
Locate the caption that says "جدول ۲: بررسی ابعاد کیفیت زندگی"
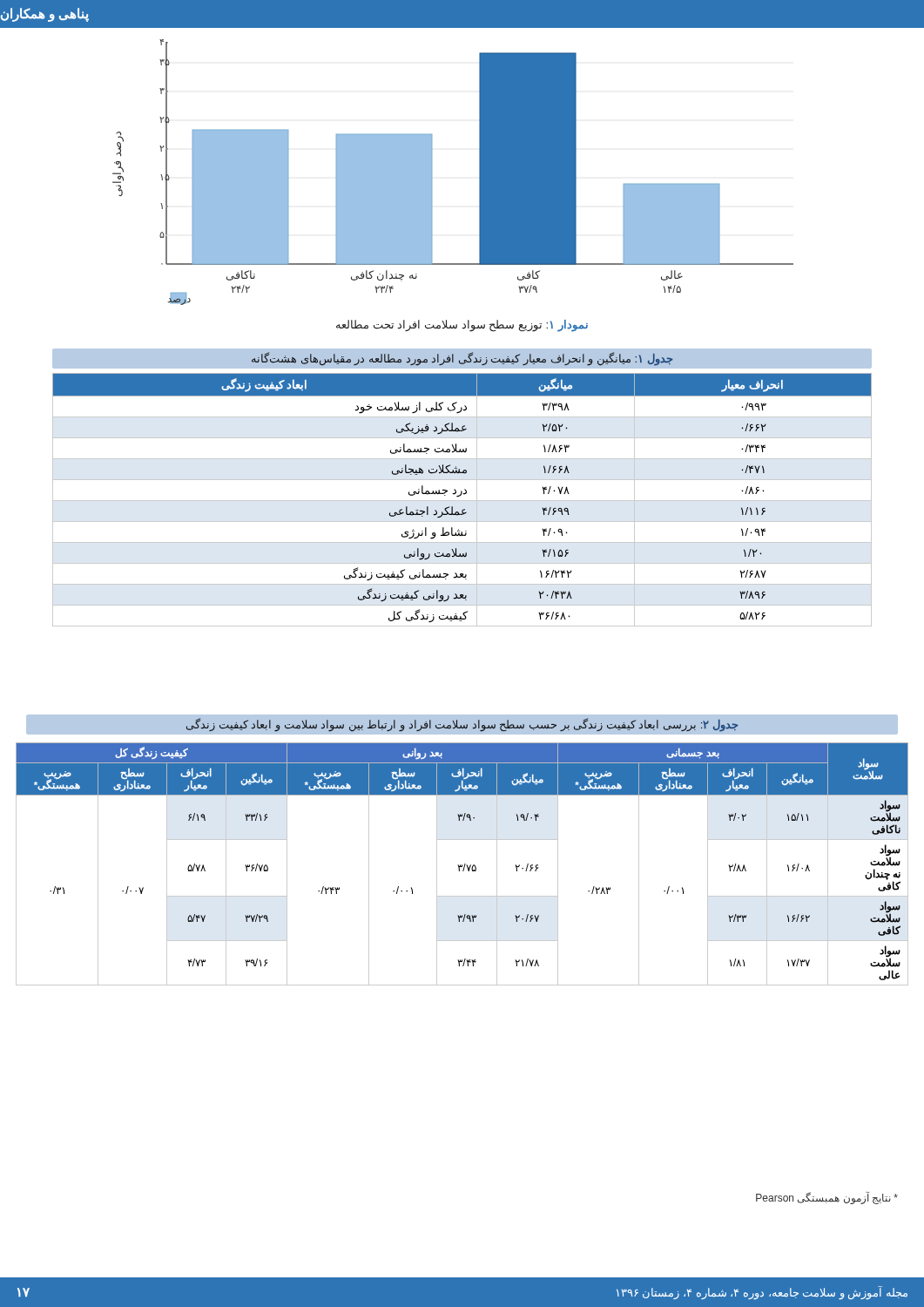tap(462, 724)
